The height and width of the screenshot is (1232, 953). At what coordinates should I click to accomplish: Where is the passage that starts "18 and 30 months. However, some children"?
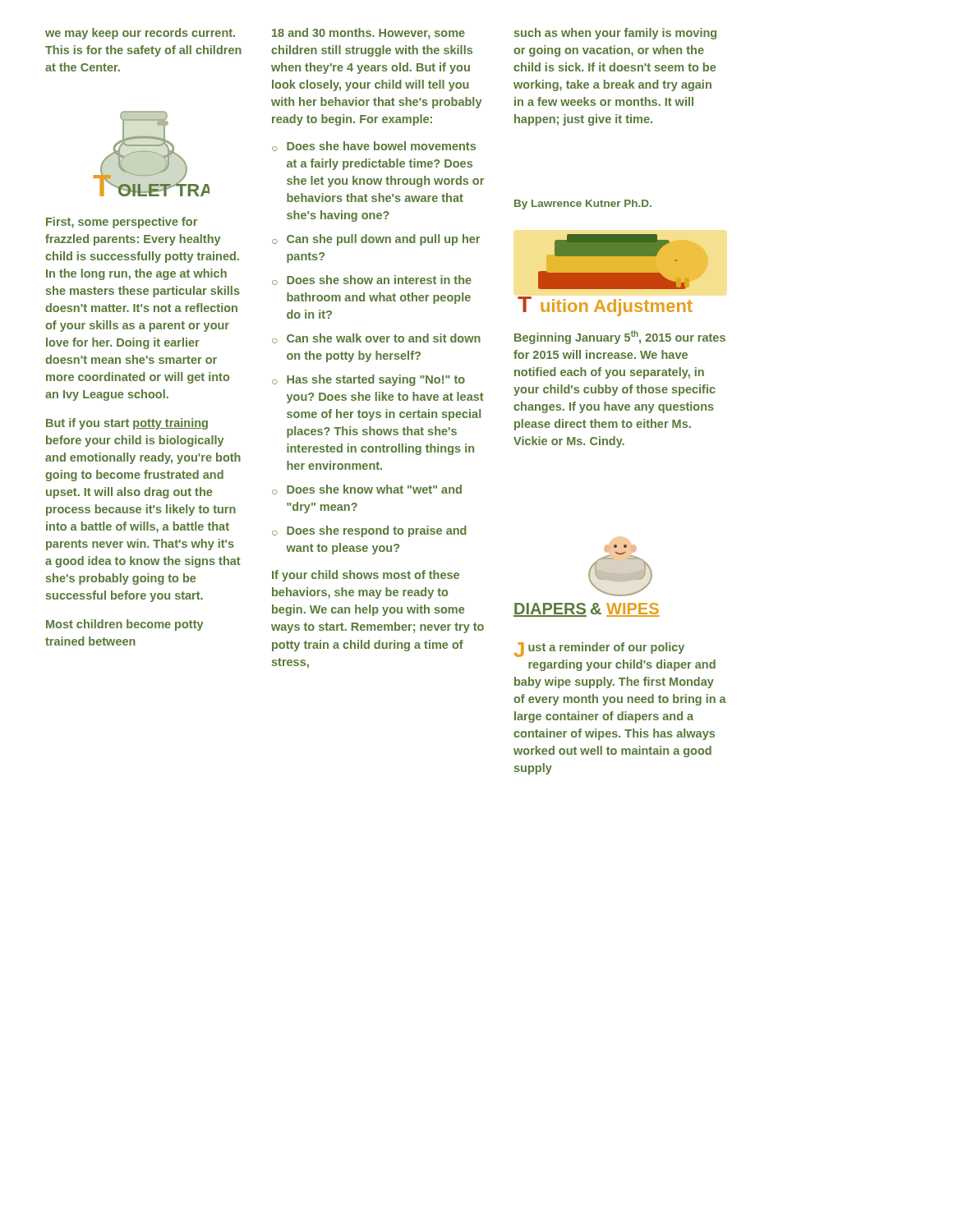coord(376,76)
